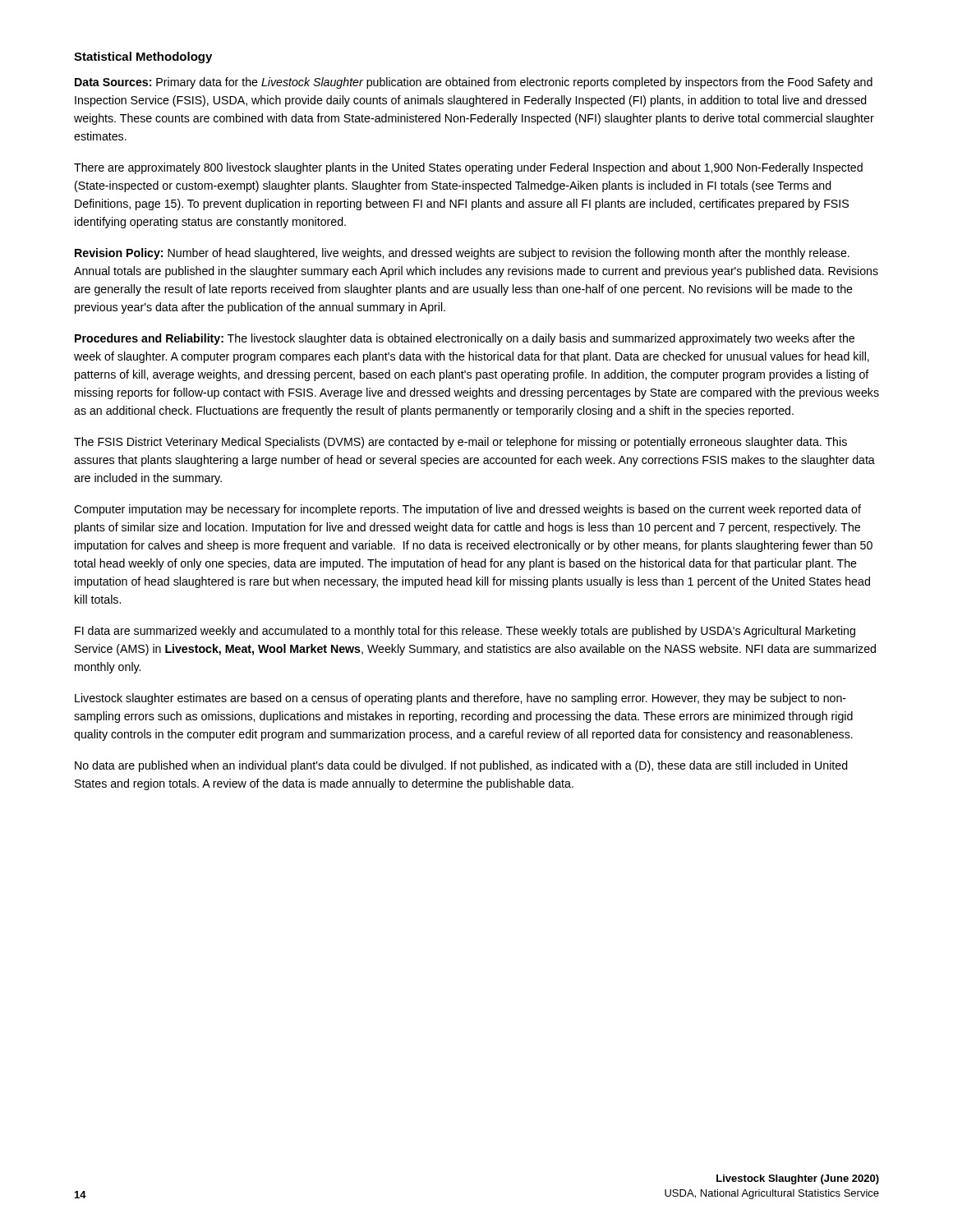Click on the region starting "Procedures and Reliability: The"

[476, 375]
